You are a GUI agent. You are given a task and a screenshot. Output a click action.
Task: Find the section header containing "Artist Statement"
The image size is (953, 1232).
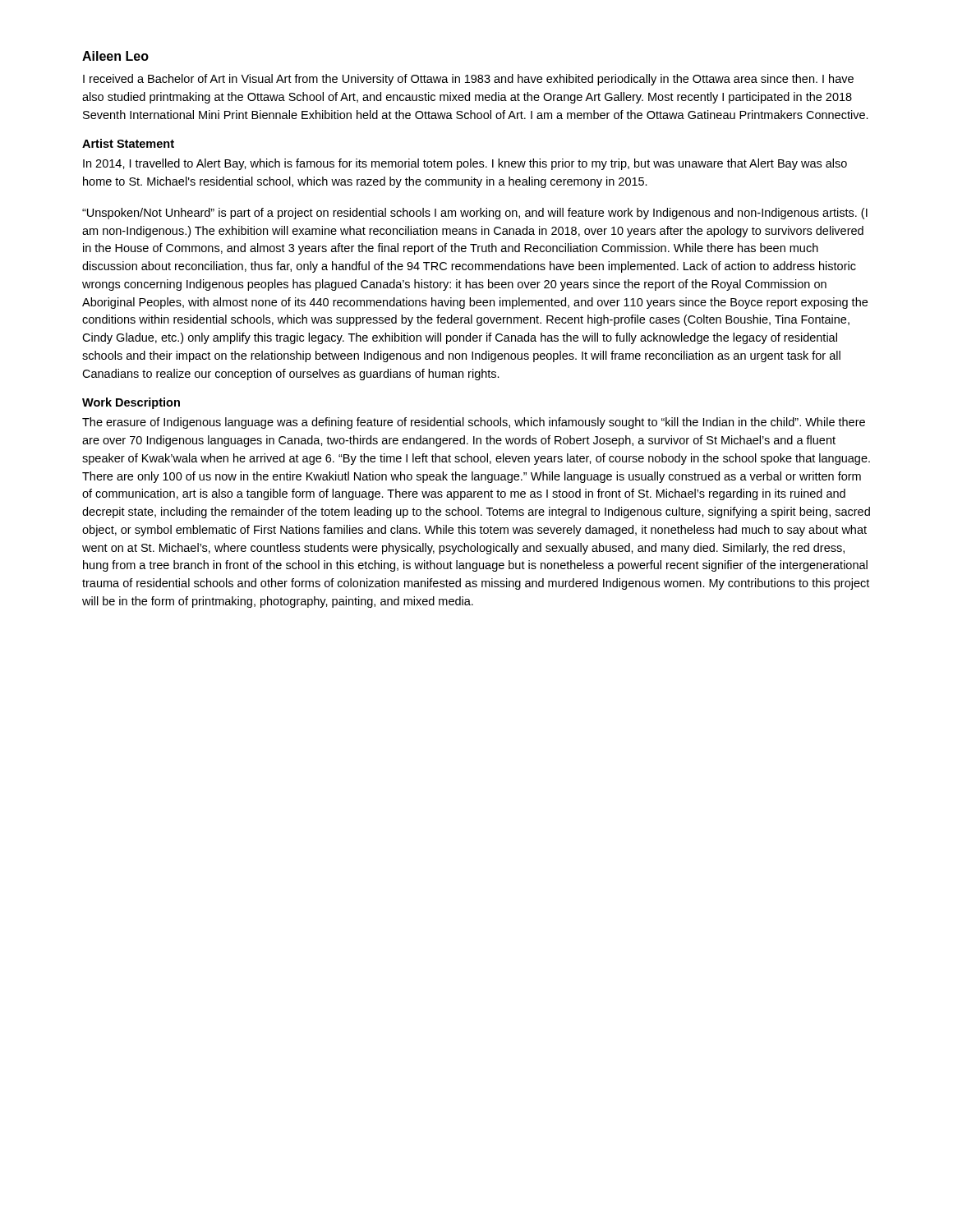pyautogui.click(x=128, y=144)
